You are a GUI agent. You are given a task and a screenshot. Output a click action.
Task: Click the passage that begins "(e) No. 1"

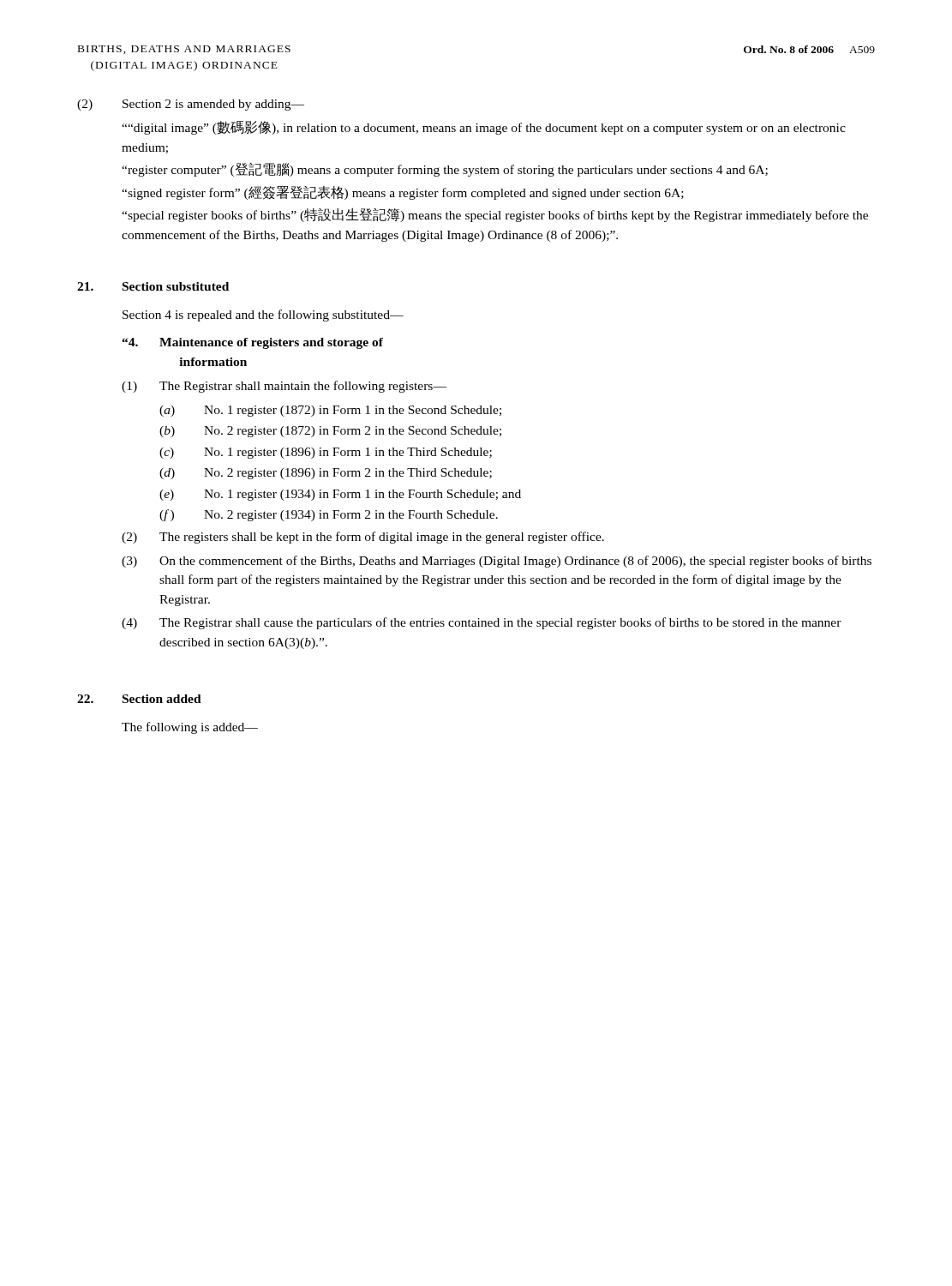pos(517,494)
